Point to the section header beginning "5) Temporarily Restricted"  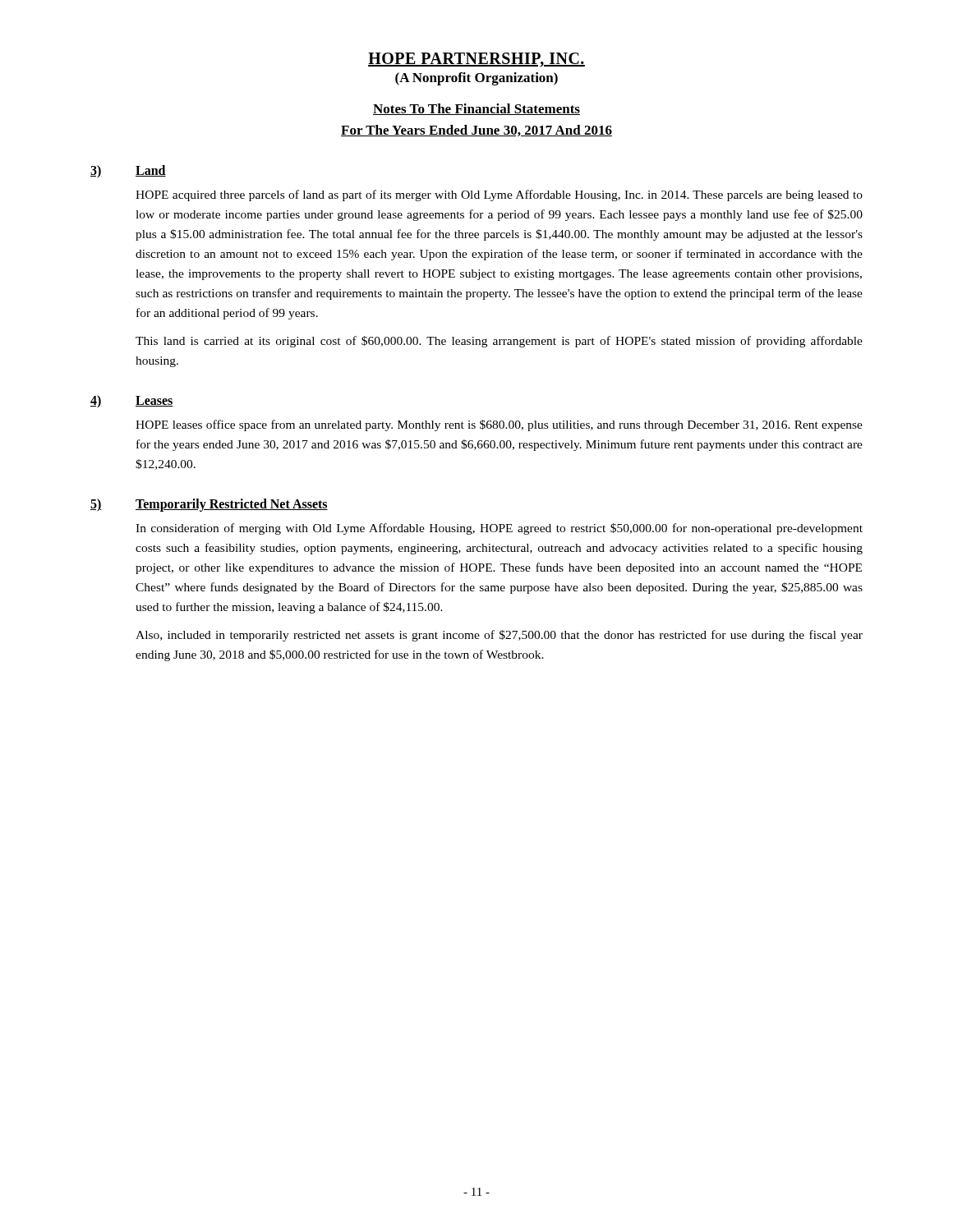point(209,505)
